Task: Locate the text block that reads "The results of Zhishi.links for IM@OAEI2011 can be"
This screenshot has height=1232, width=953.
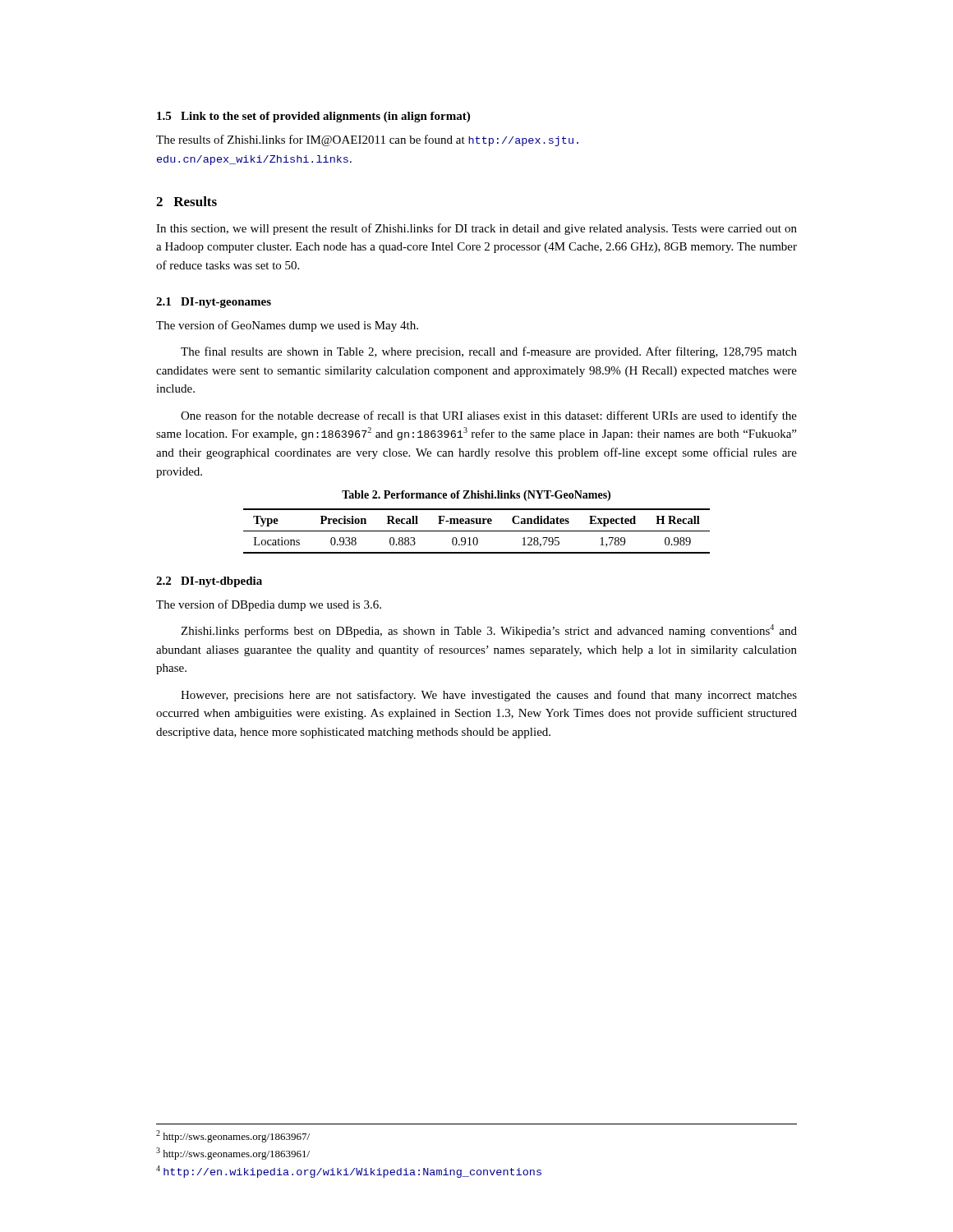Action: [476, 149]
